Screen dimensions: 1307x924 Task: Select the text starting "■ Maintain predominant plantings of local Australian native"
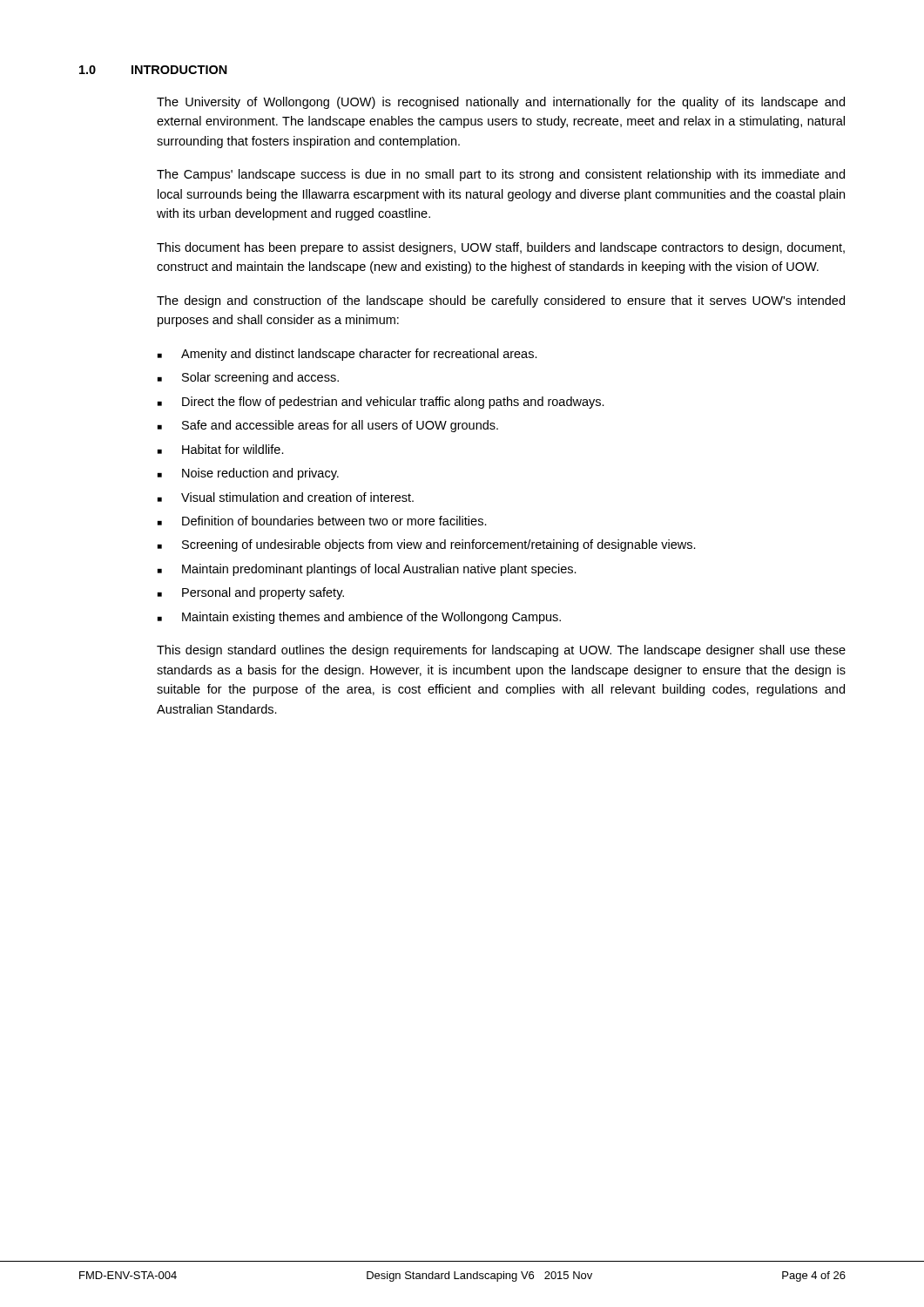501,569
